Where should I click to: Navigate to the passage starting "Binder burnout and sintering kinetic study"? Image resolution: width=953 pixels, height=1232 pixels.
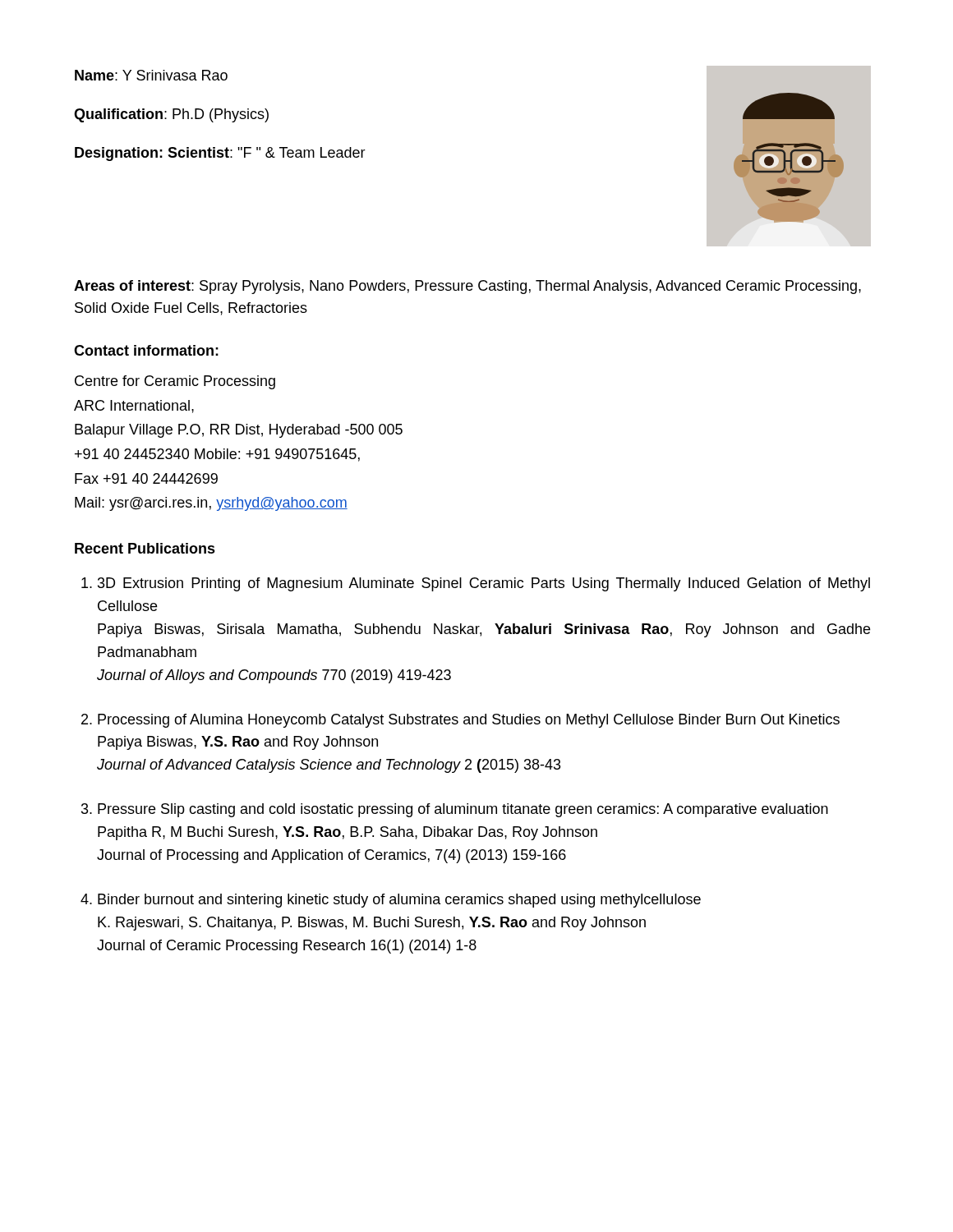[x=399, y=922]
